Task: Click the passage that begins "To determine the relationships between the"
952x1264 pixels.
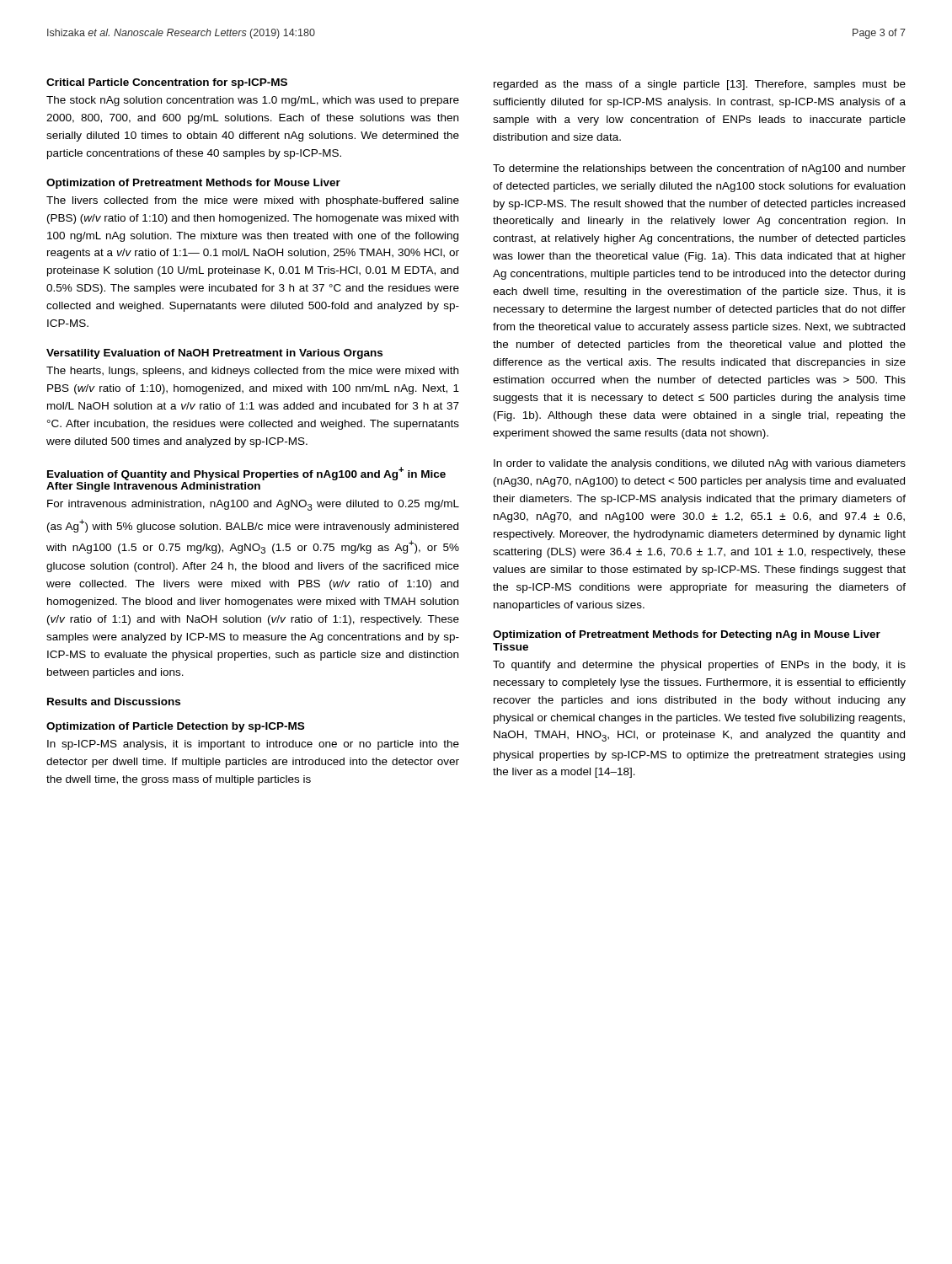Action: 699,300
